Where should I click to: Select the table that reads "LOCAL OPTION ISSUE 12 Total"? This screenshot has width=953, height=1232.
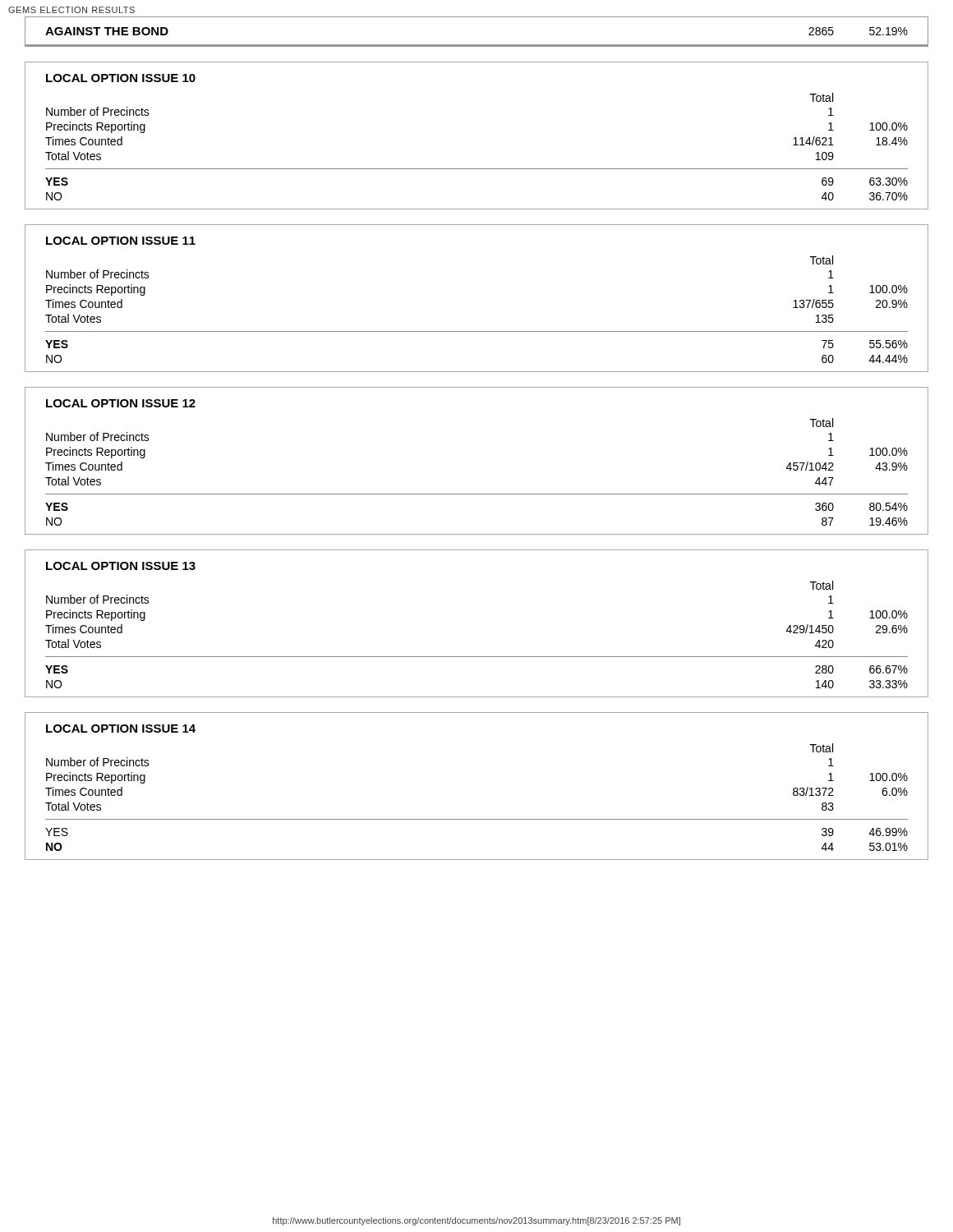[x=476, y=461]
